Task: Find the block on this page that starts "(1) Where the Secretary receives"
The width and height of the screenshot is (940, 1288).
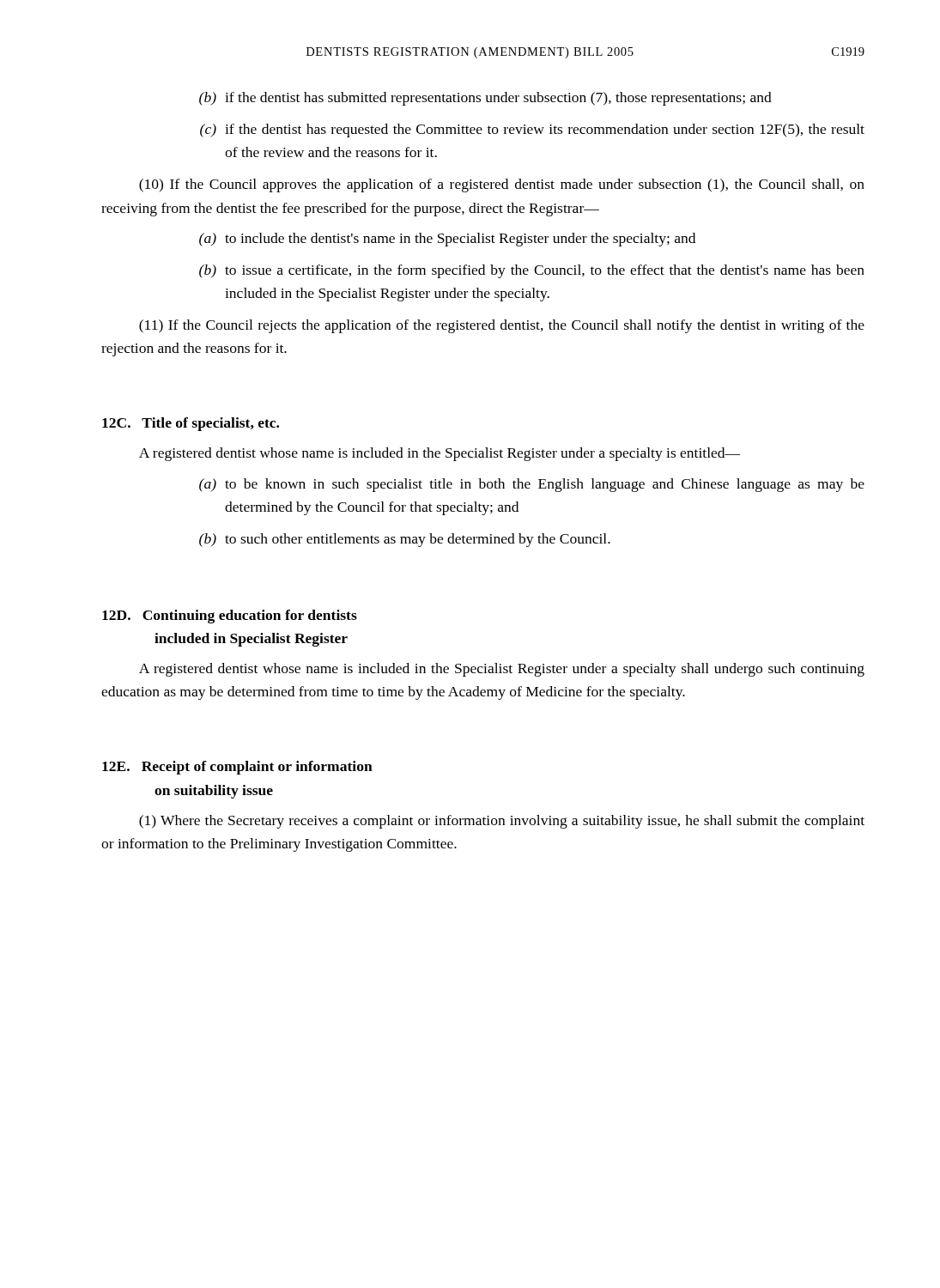Action: 483,831
